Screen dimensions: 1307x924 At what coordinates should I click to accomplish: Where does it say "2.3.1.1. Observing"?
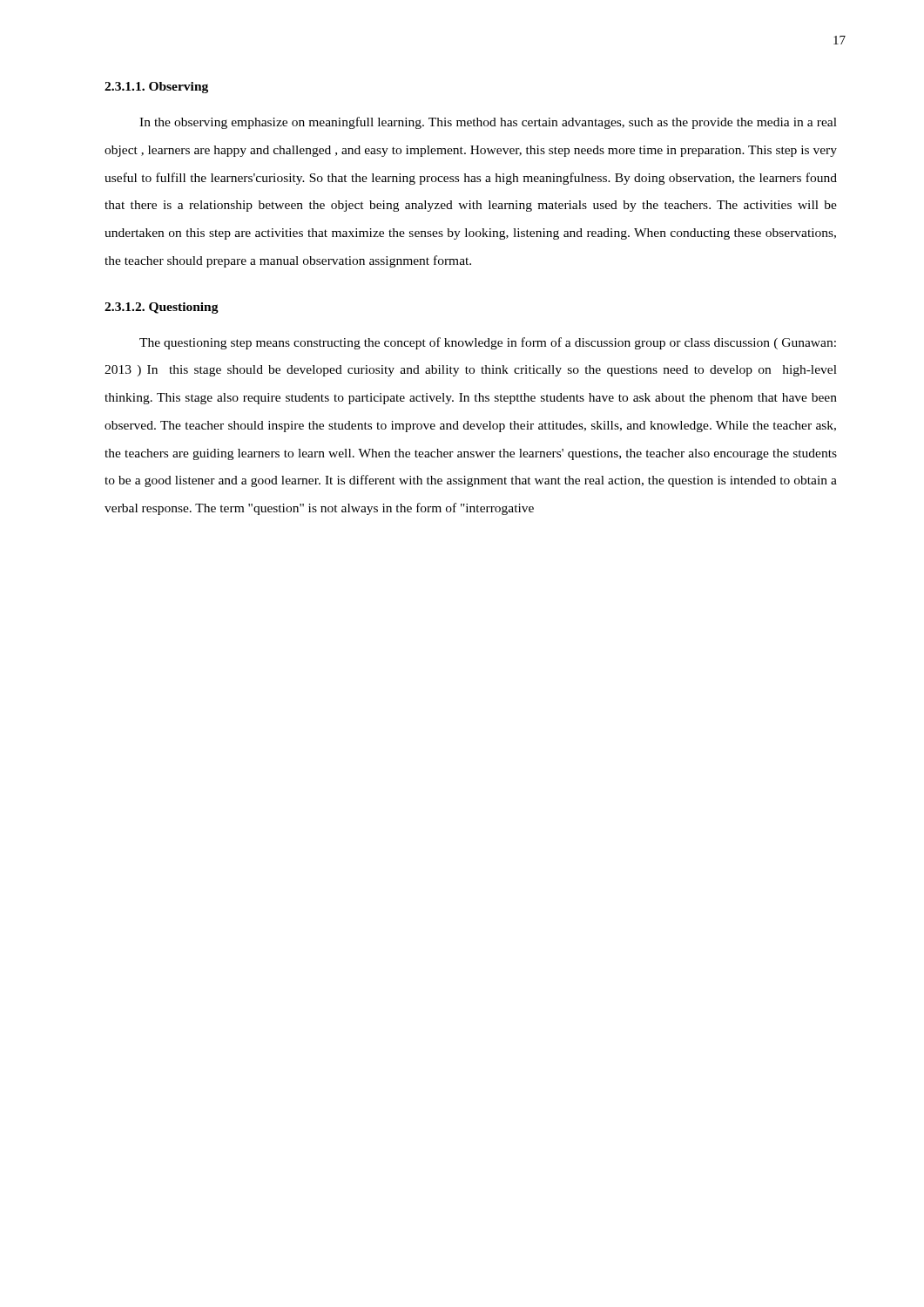click(x=156, y=86)
